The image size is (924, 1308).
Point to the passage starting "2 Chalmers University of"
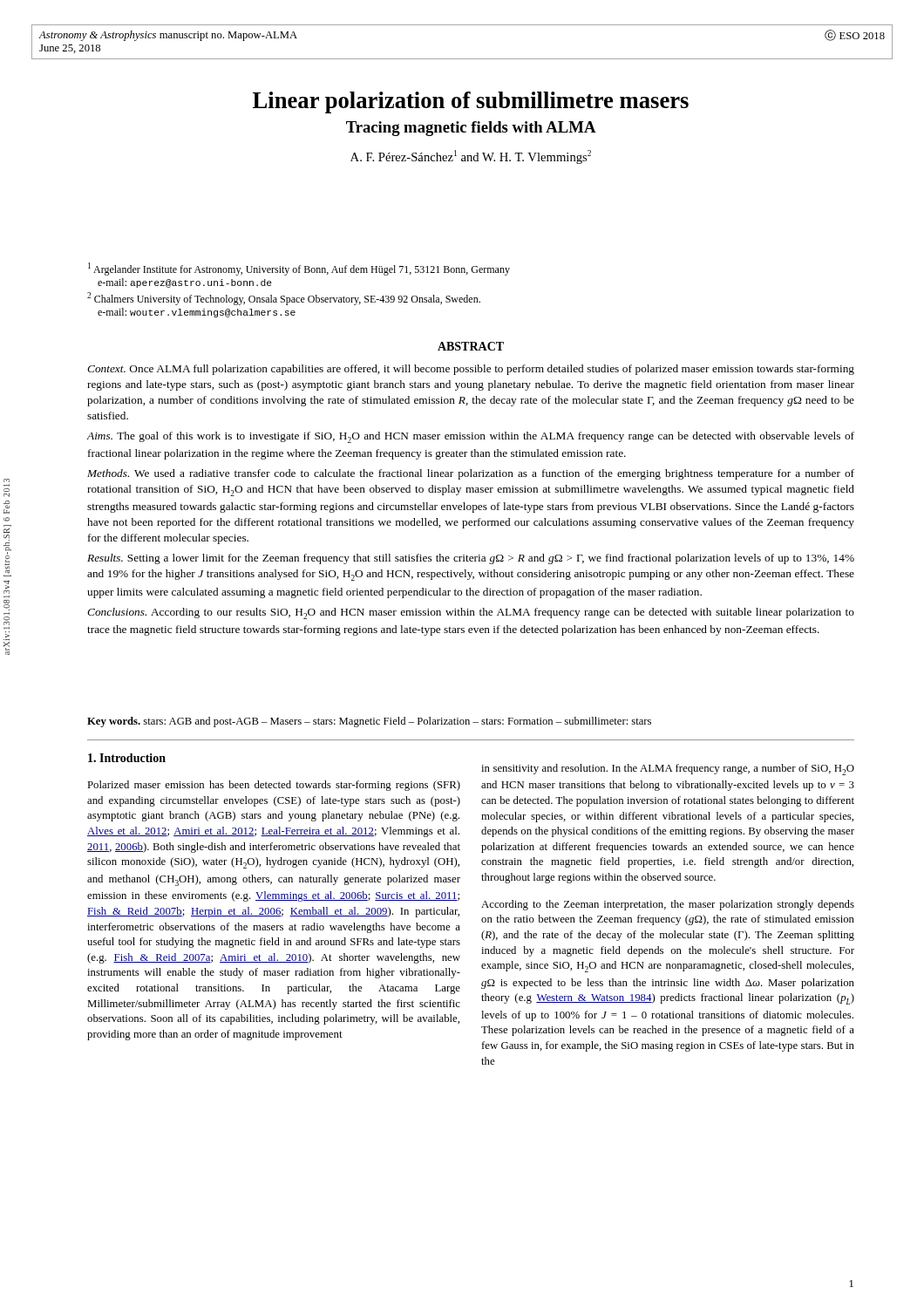point(284,305)
